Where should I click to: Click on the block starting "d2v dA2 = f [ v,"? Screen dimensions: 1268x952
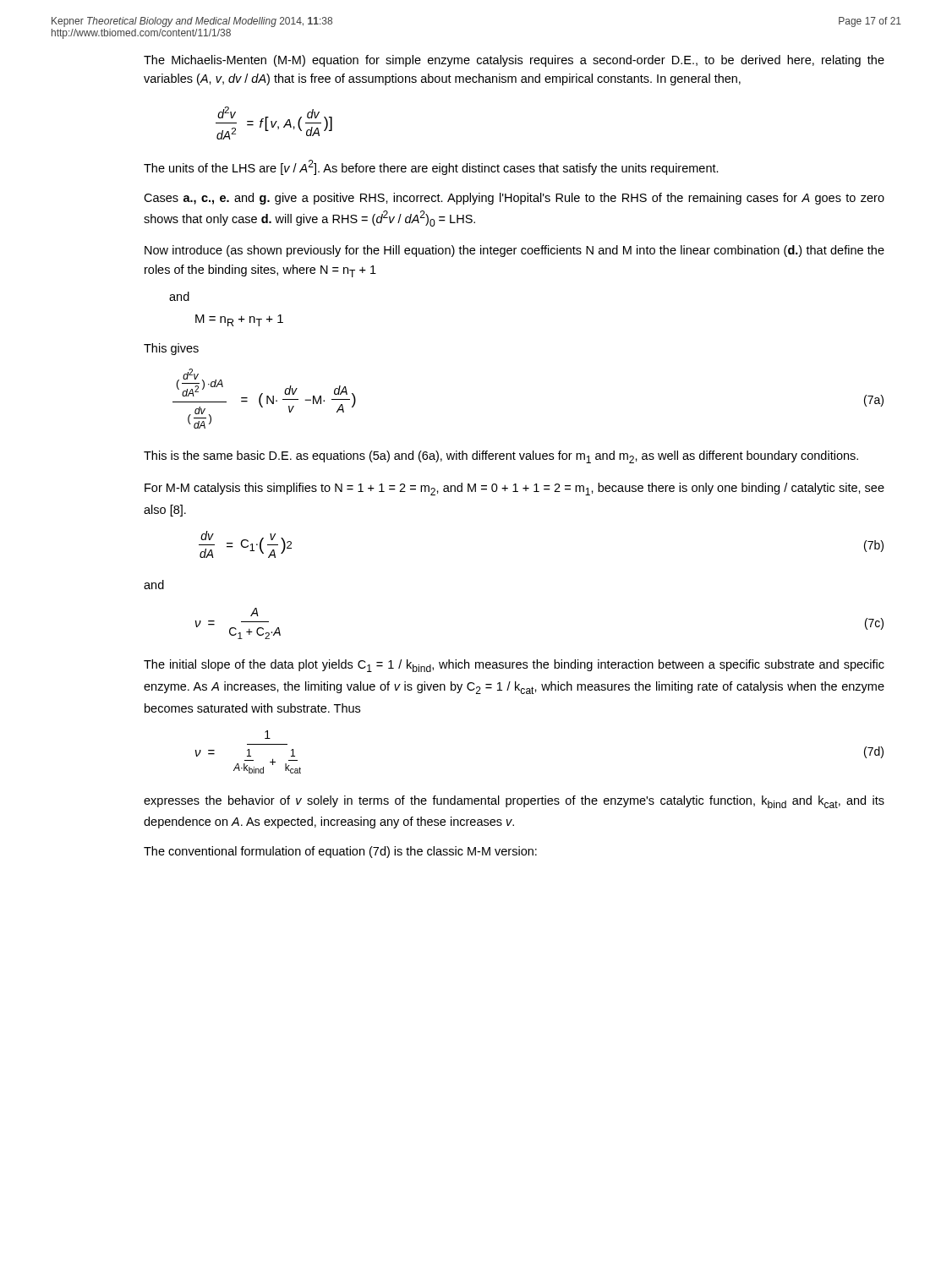[272, 123]
